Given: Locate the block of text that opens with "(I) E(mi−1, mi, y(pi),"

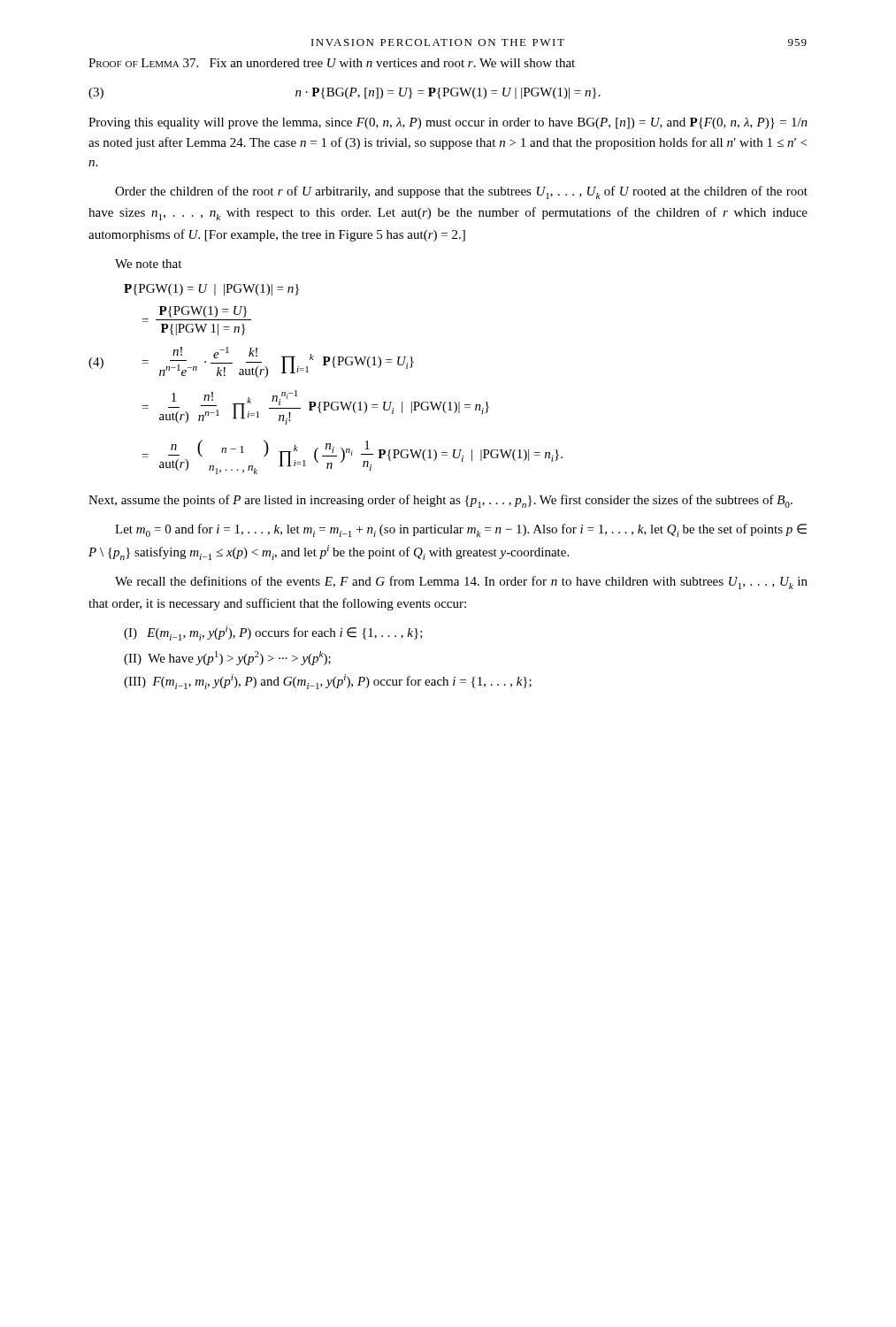Looking at the screenshot, I should 274,632.
